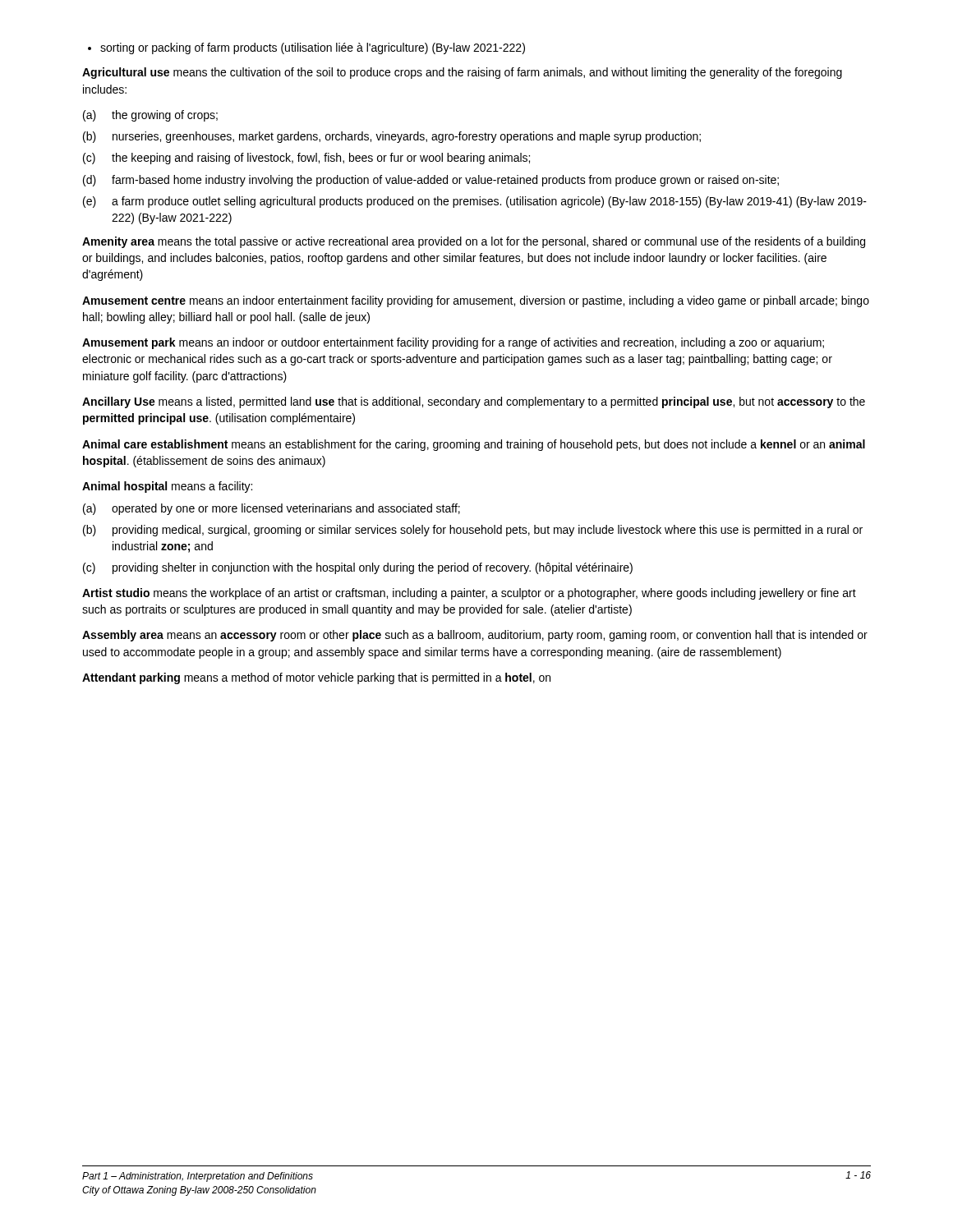Image resolution: width=953 pixels, height=1232 pixels.
Task: Locate the block of text that opens with "(a) operated by one or more"
Action: (x=272, y=509)
